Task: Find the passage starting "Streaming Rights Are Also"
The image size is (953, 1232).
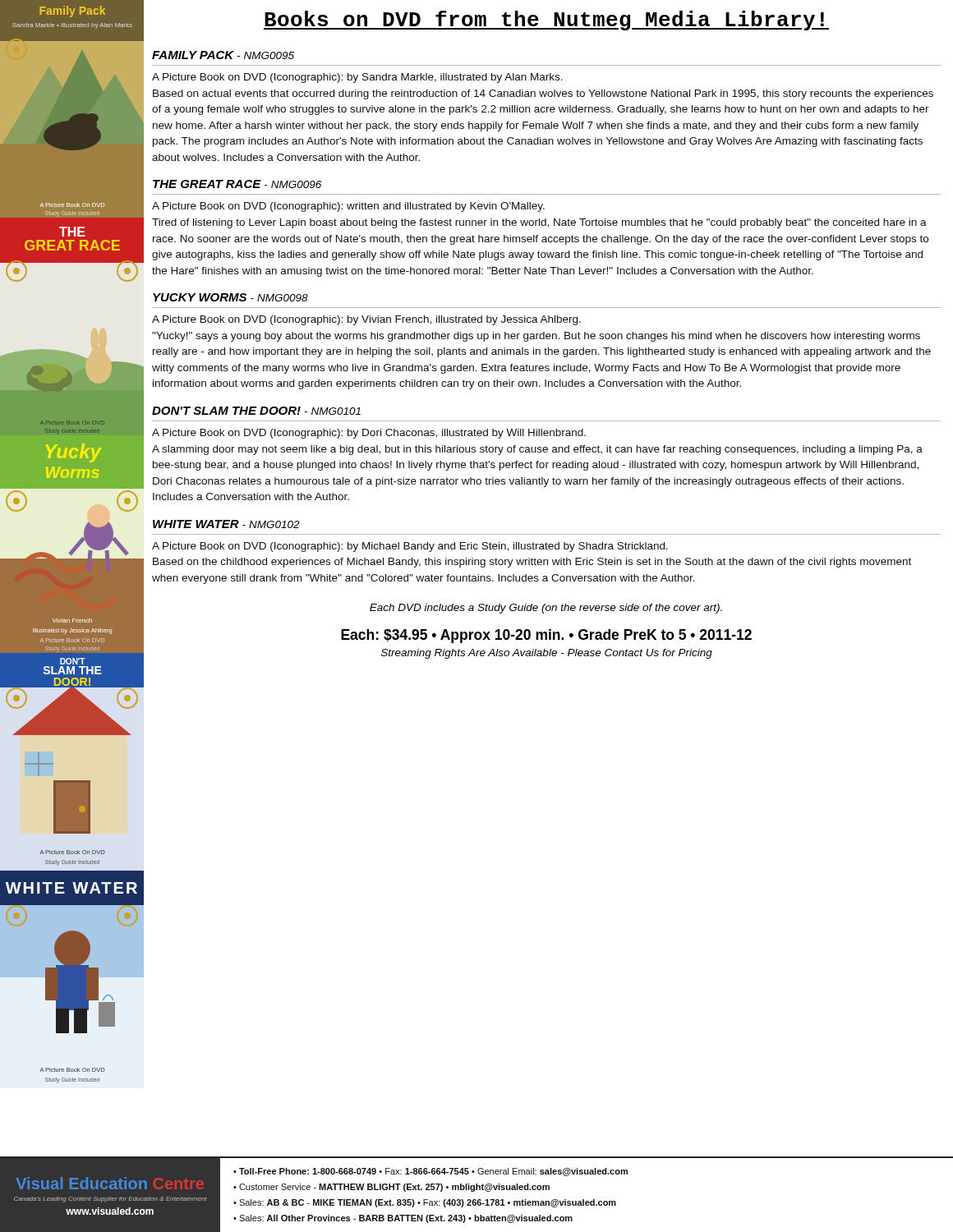Action: click(546, 652)
